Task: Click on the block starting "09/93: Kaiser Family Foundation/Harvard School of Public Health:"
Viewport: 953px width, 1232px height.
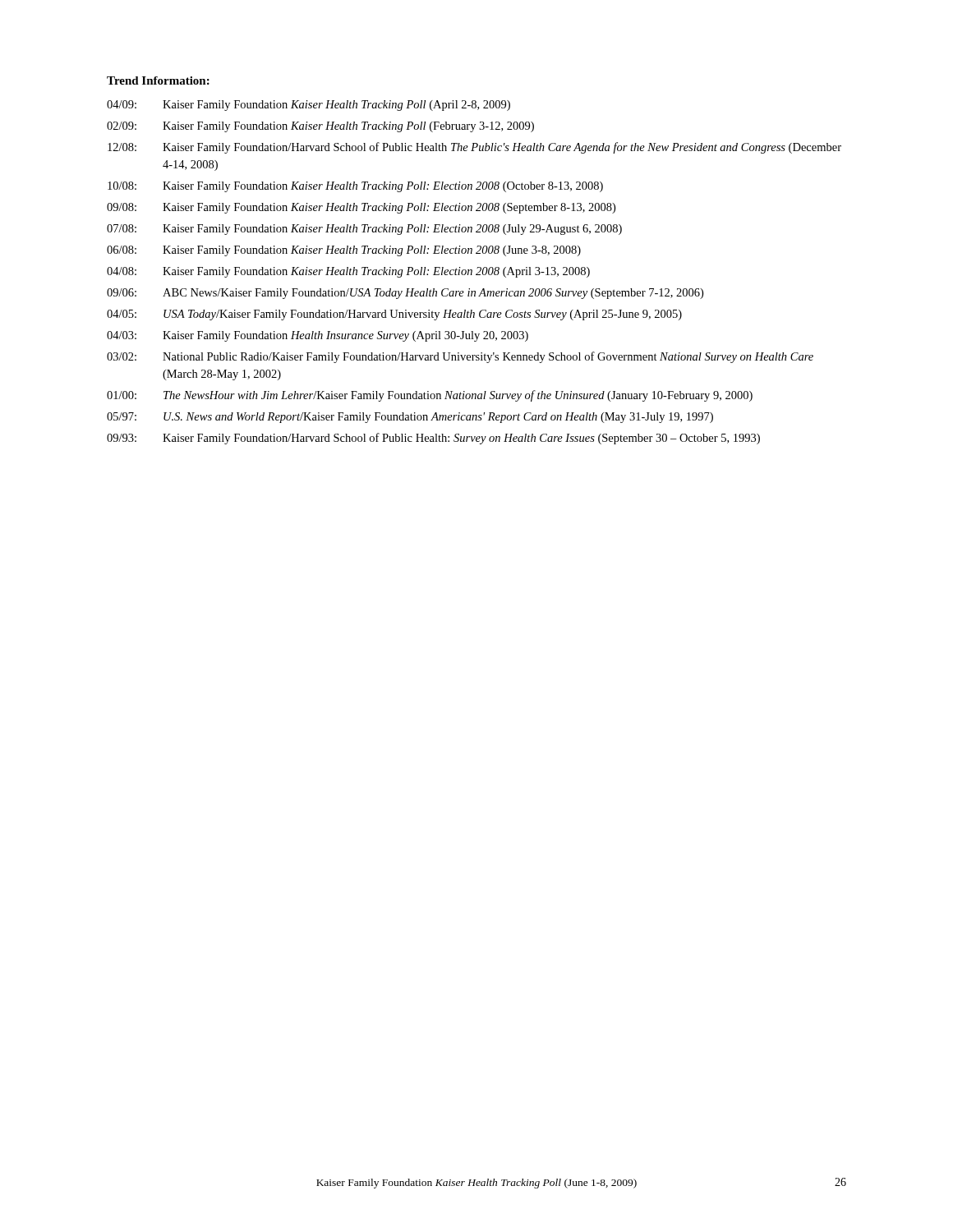Action: coord(476,438)
